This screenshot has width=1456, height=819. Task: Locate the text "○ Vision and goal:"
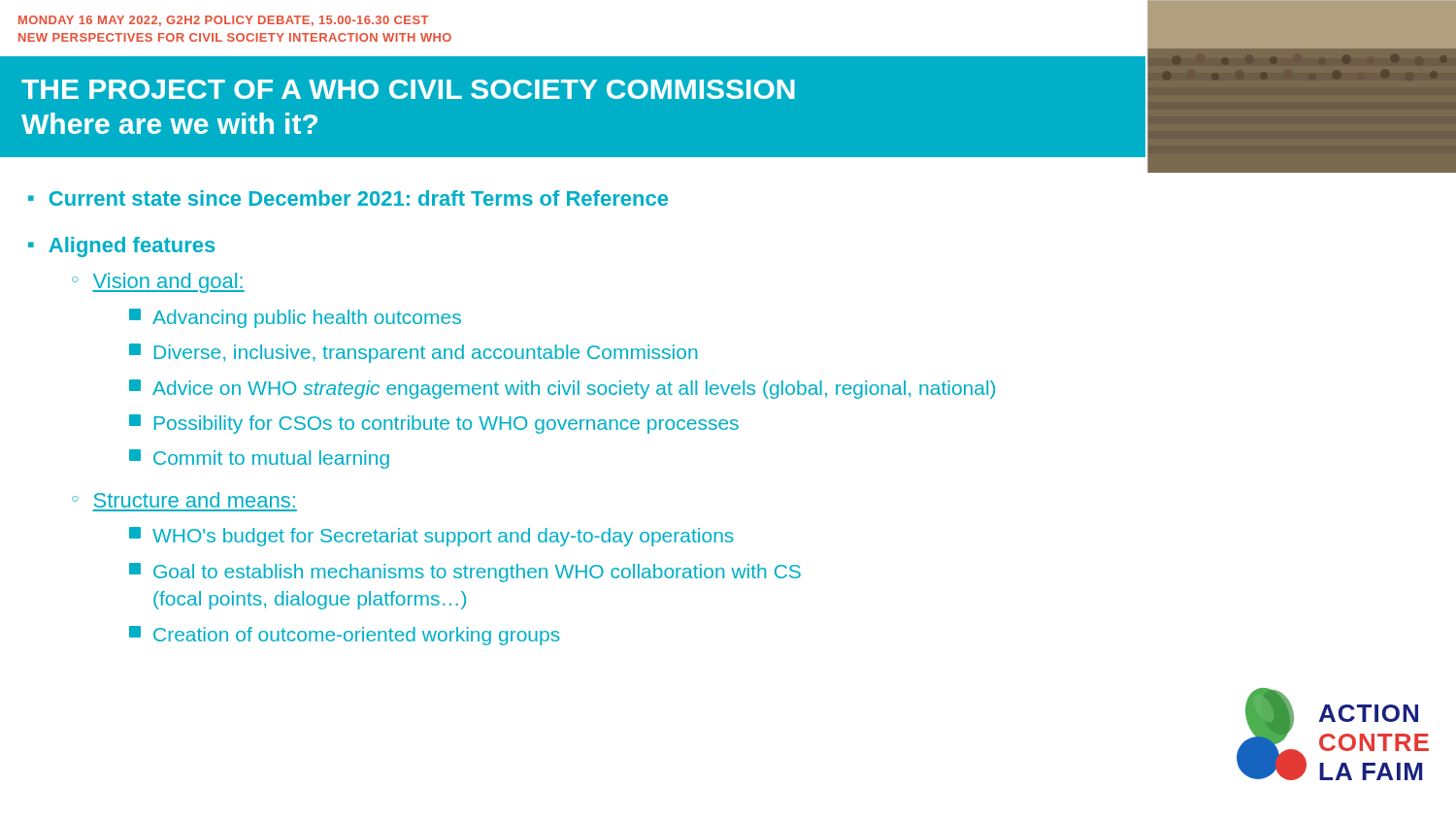(x=158, y=282)
